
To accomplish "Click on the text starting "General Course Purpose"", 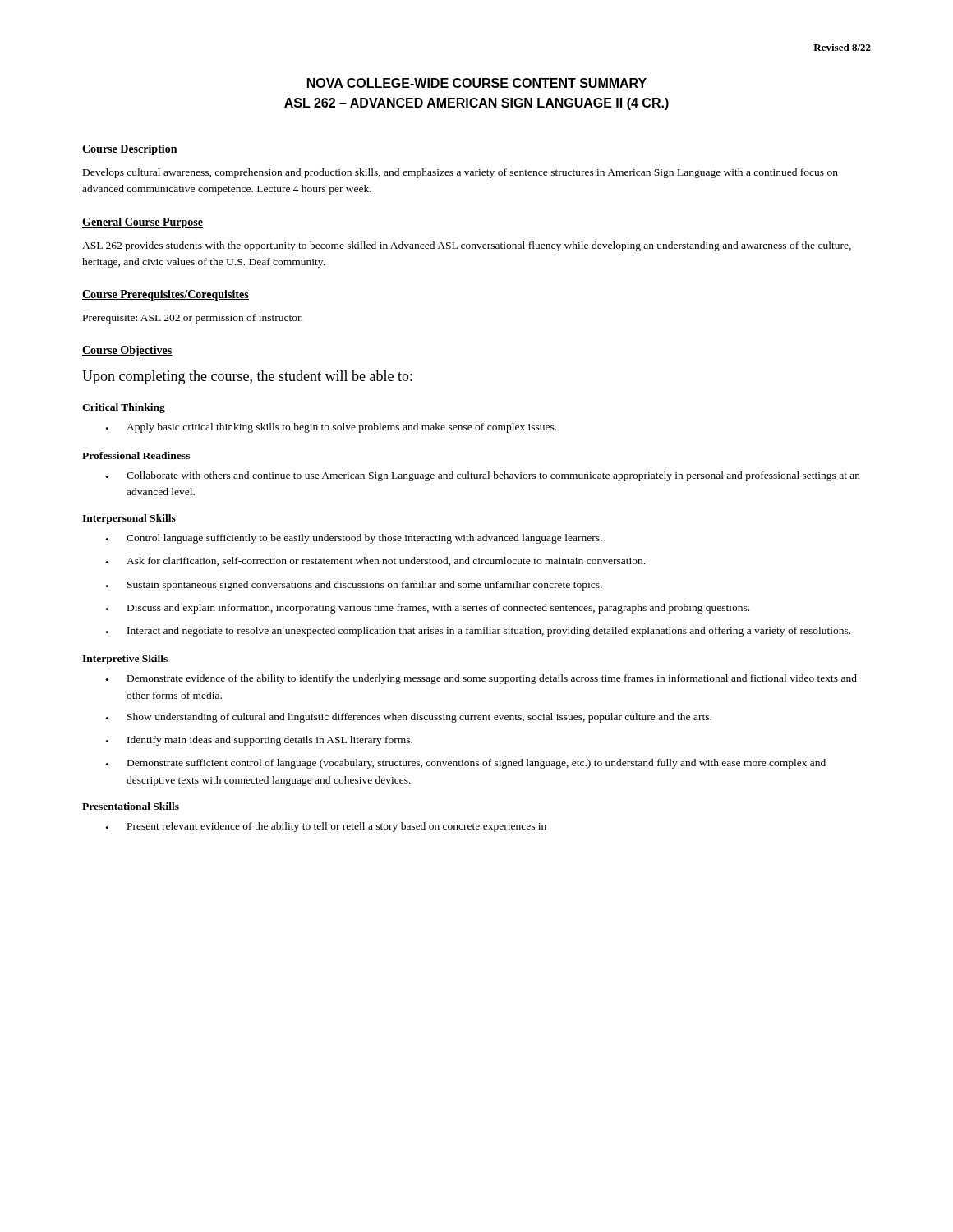I will click(x=143, y=222).
